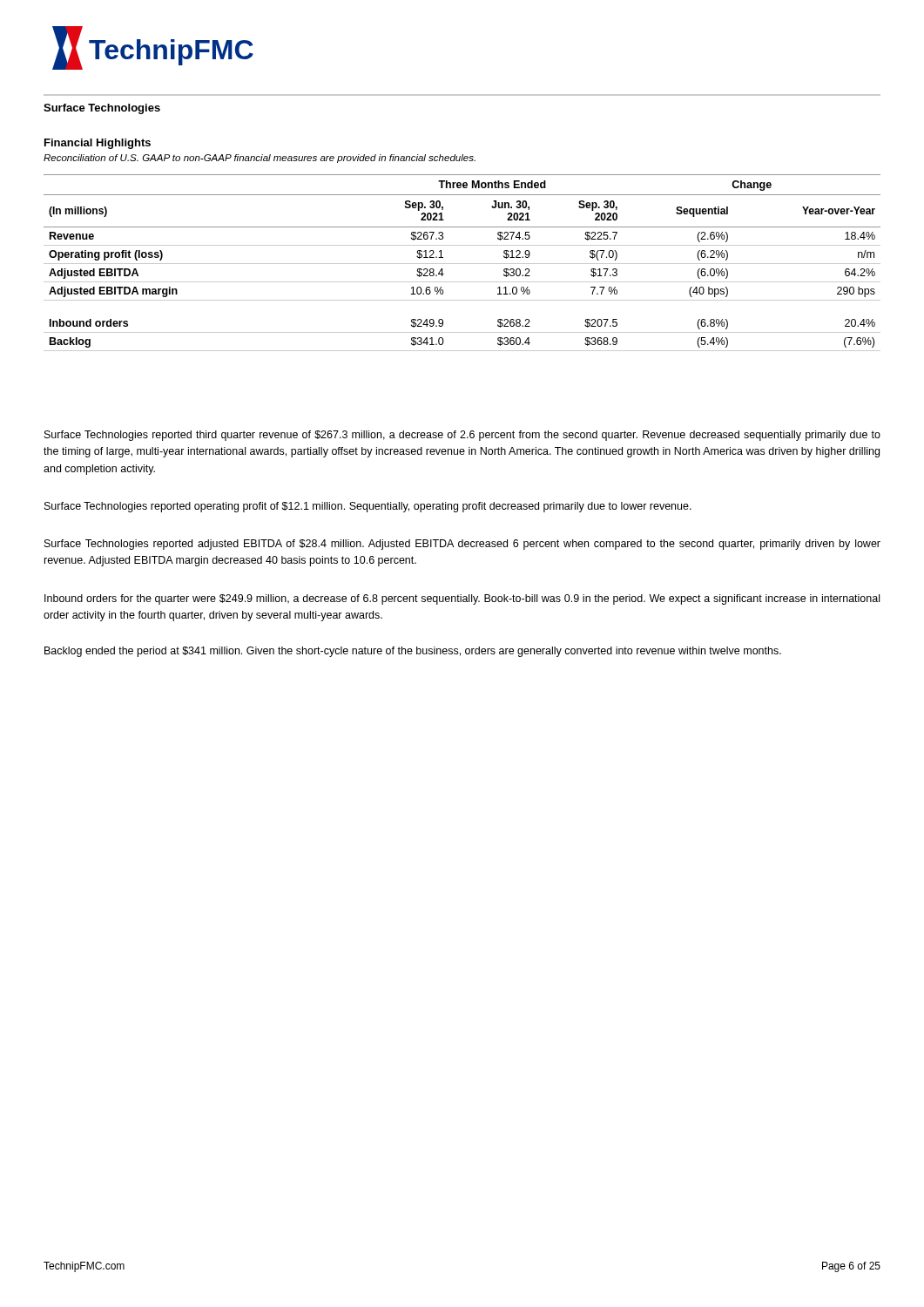Locate the text "Surface Technologies"

(102, 108)
